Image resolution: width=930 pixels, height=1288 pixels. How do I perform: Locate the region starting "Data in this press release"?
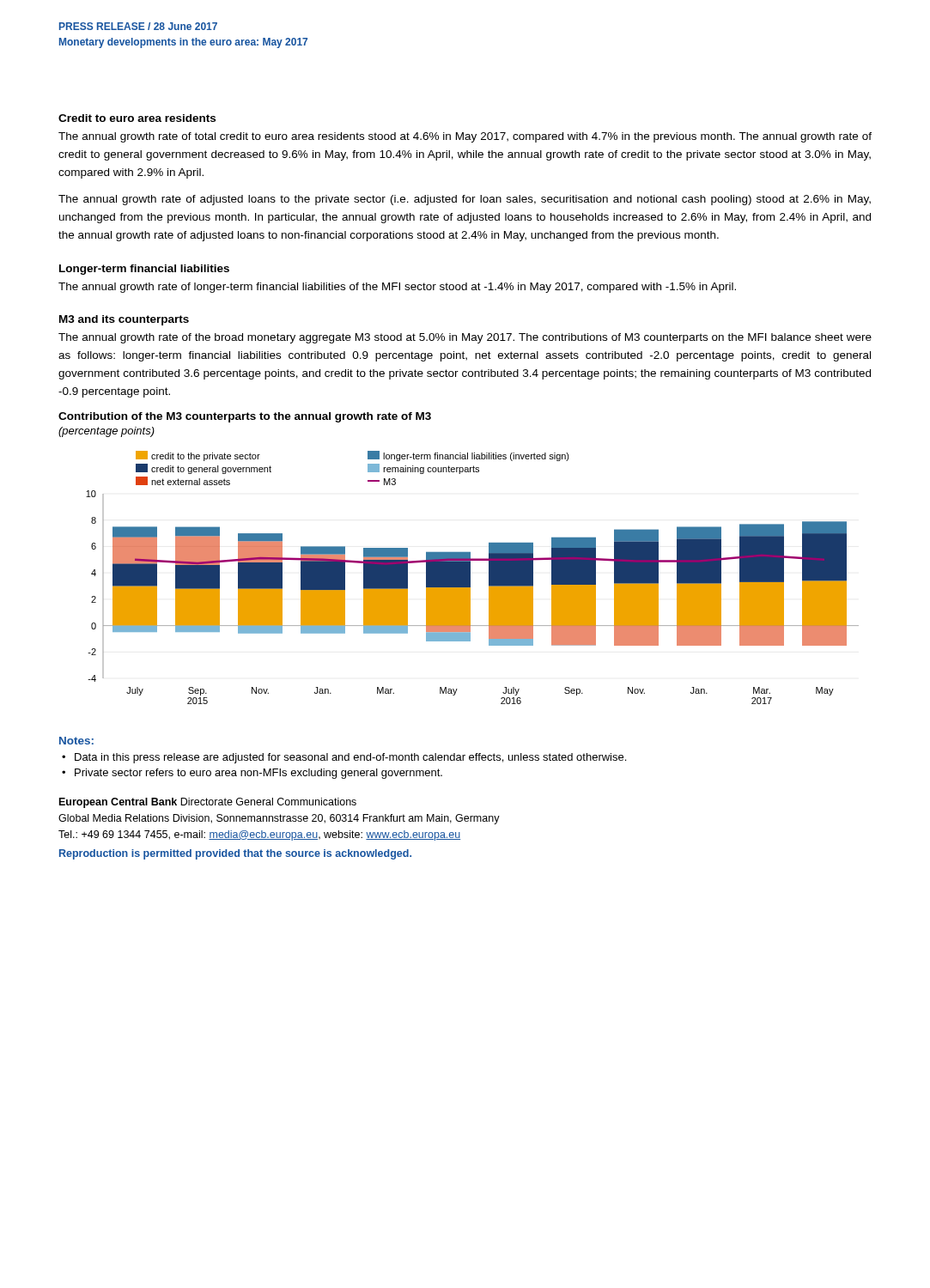[351, 757]
